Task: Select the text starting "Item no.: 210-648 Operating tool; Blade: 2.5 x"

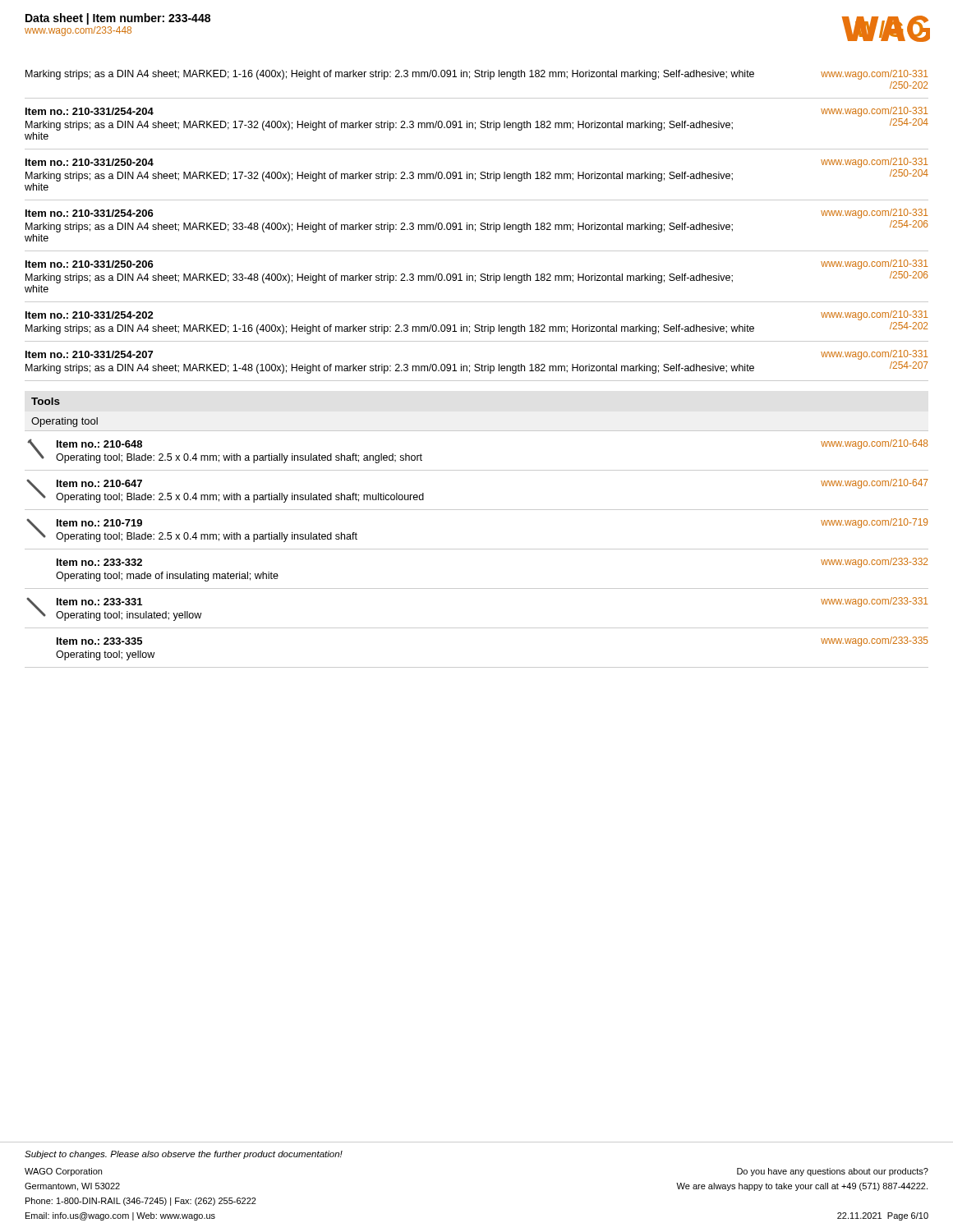Action: (x=127, y=454)
